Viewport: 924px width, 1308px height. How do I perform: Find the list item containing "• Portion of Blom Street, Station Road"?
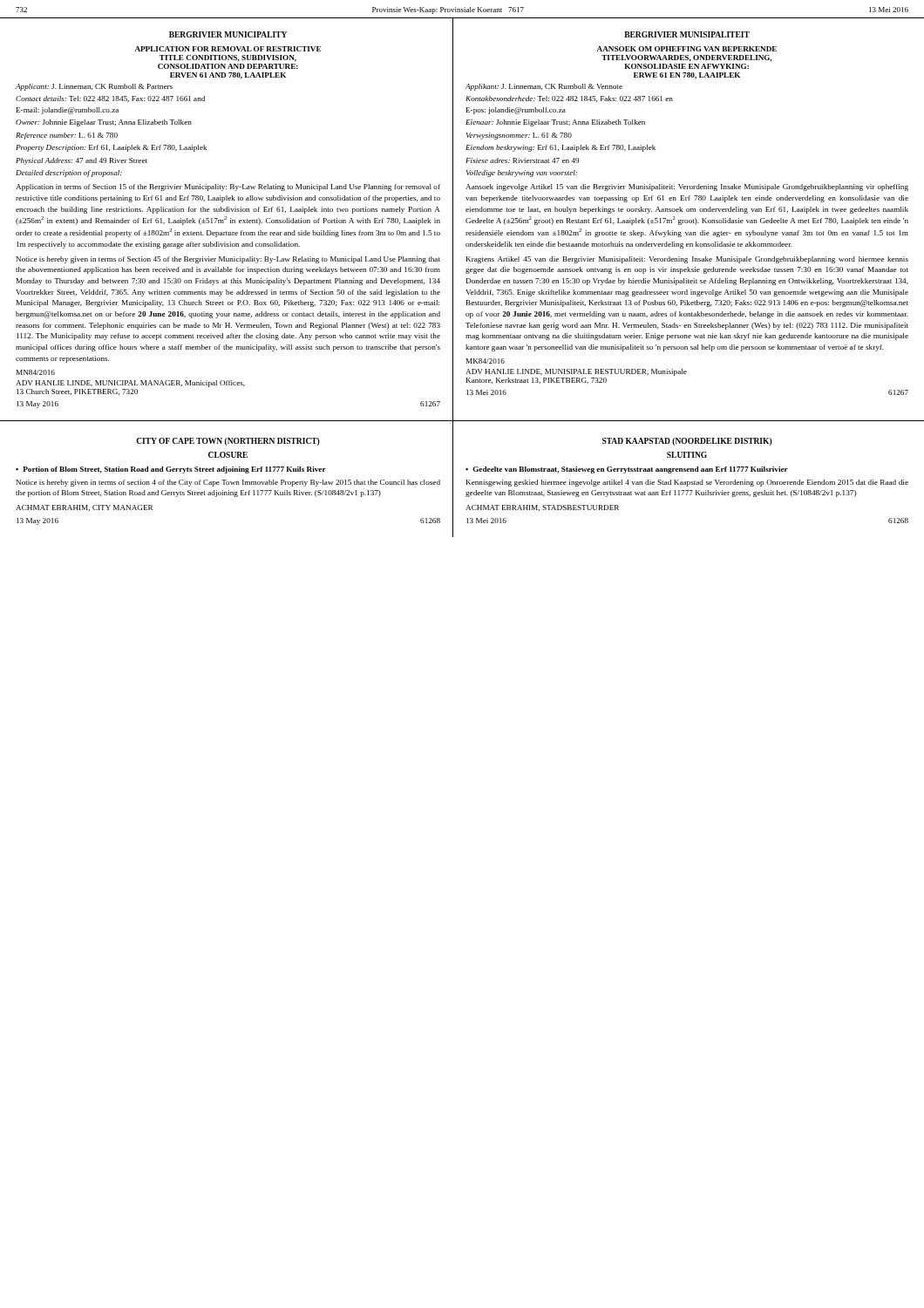(x=228, y=469)
